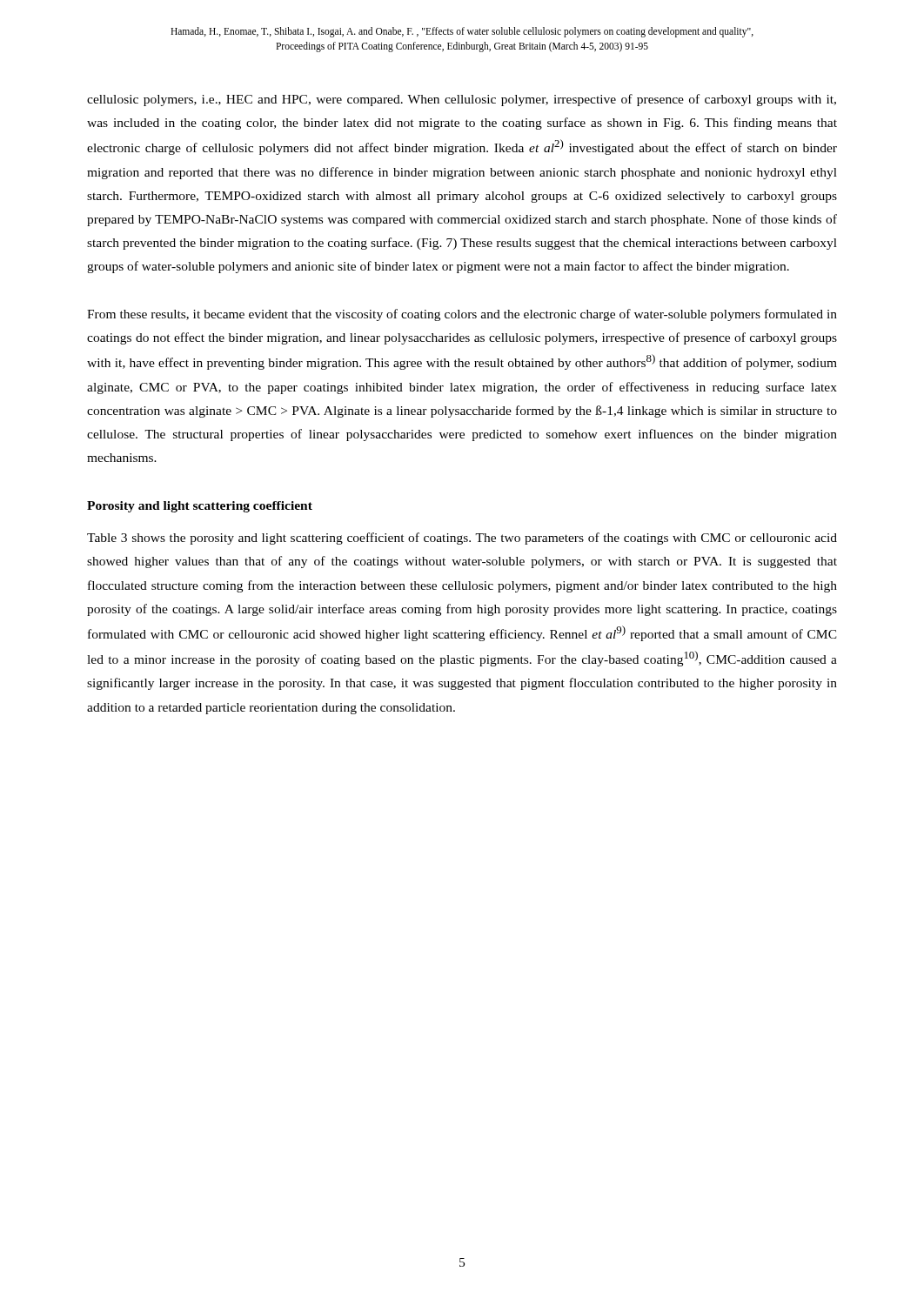The height and width of the screenshot is (1305, 924).
Task: Locate the block of text that opens with "cellulosic polymers, i.e., HEC and"
Action: coord(462,182)
